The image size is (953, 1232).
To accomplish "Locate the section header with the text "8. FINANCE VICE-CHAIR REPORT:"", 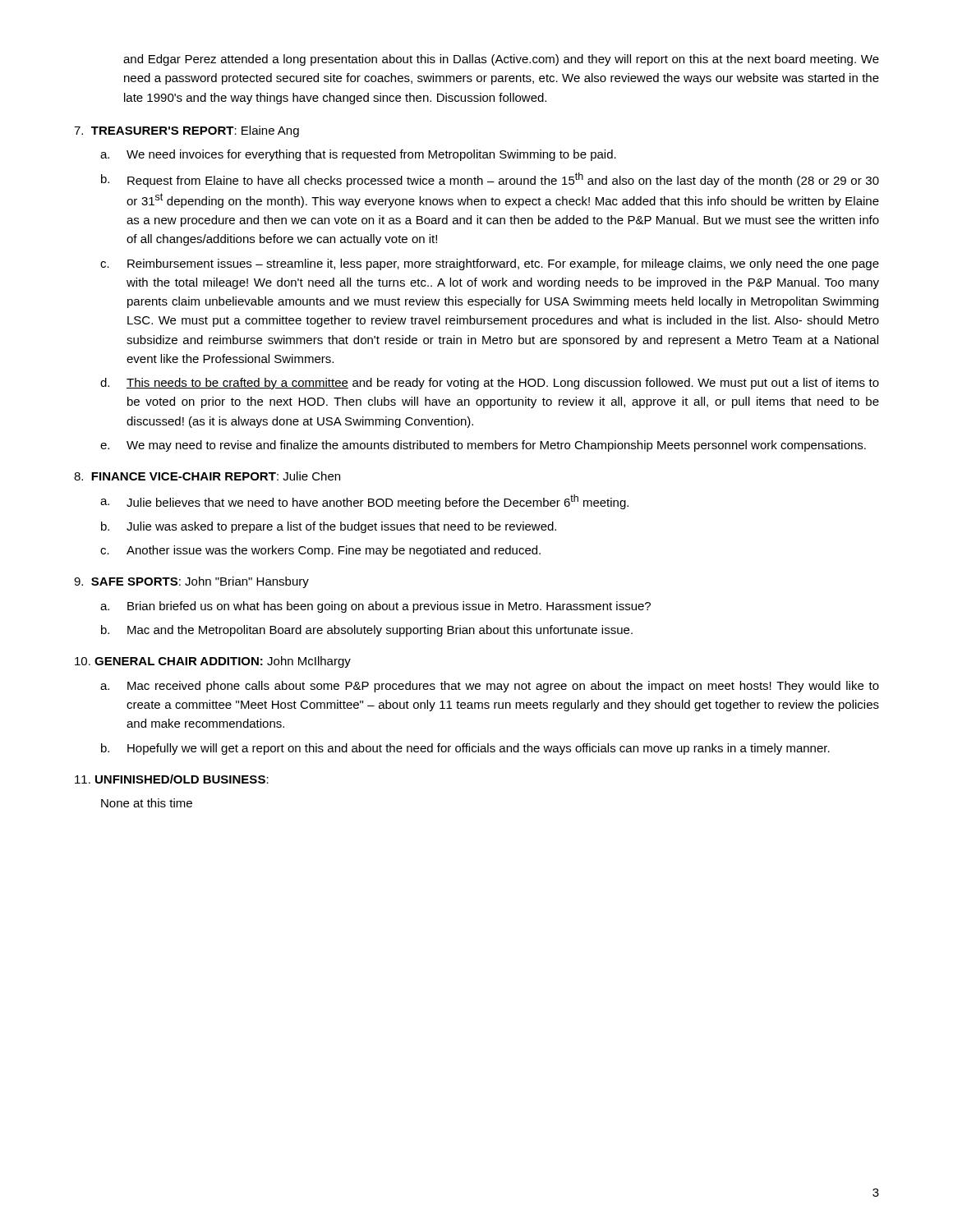I will point(207,476).
